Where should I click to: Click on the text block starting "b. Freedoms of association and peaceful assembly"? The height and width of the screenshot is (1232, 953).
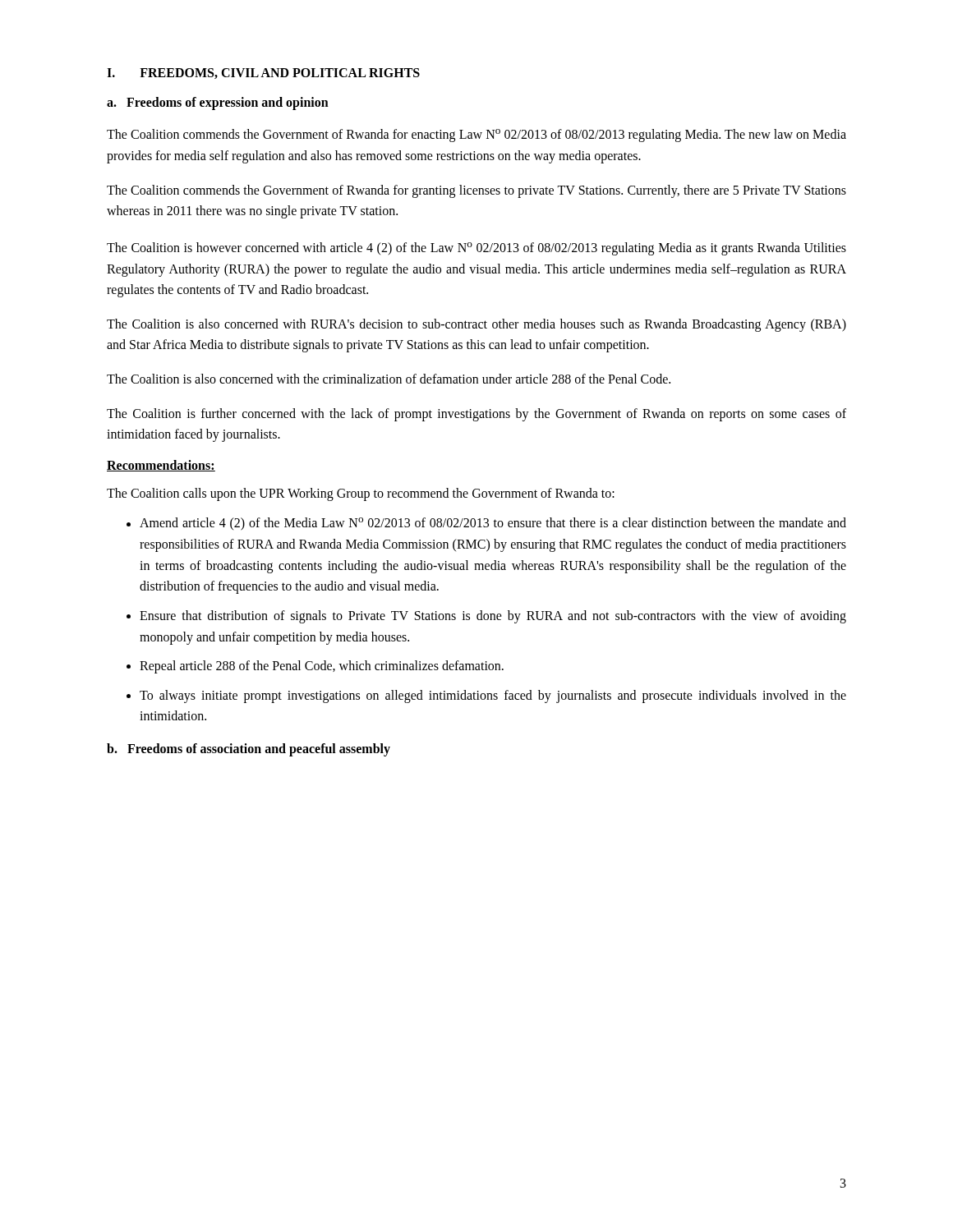[x=249, y=749]
